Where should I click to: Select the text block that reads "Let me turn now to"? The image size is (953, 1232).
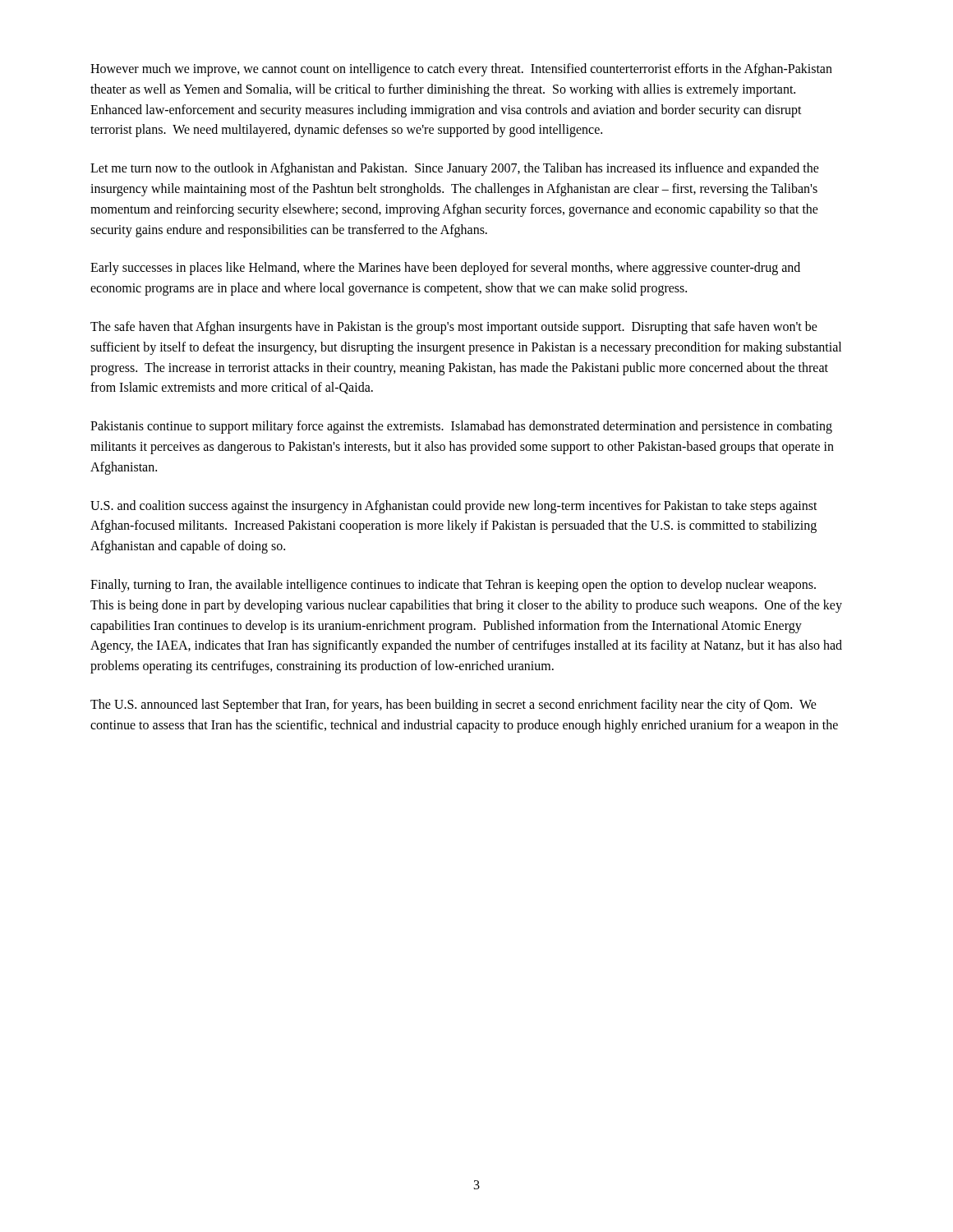(x=455, y=199)
